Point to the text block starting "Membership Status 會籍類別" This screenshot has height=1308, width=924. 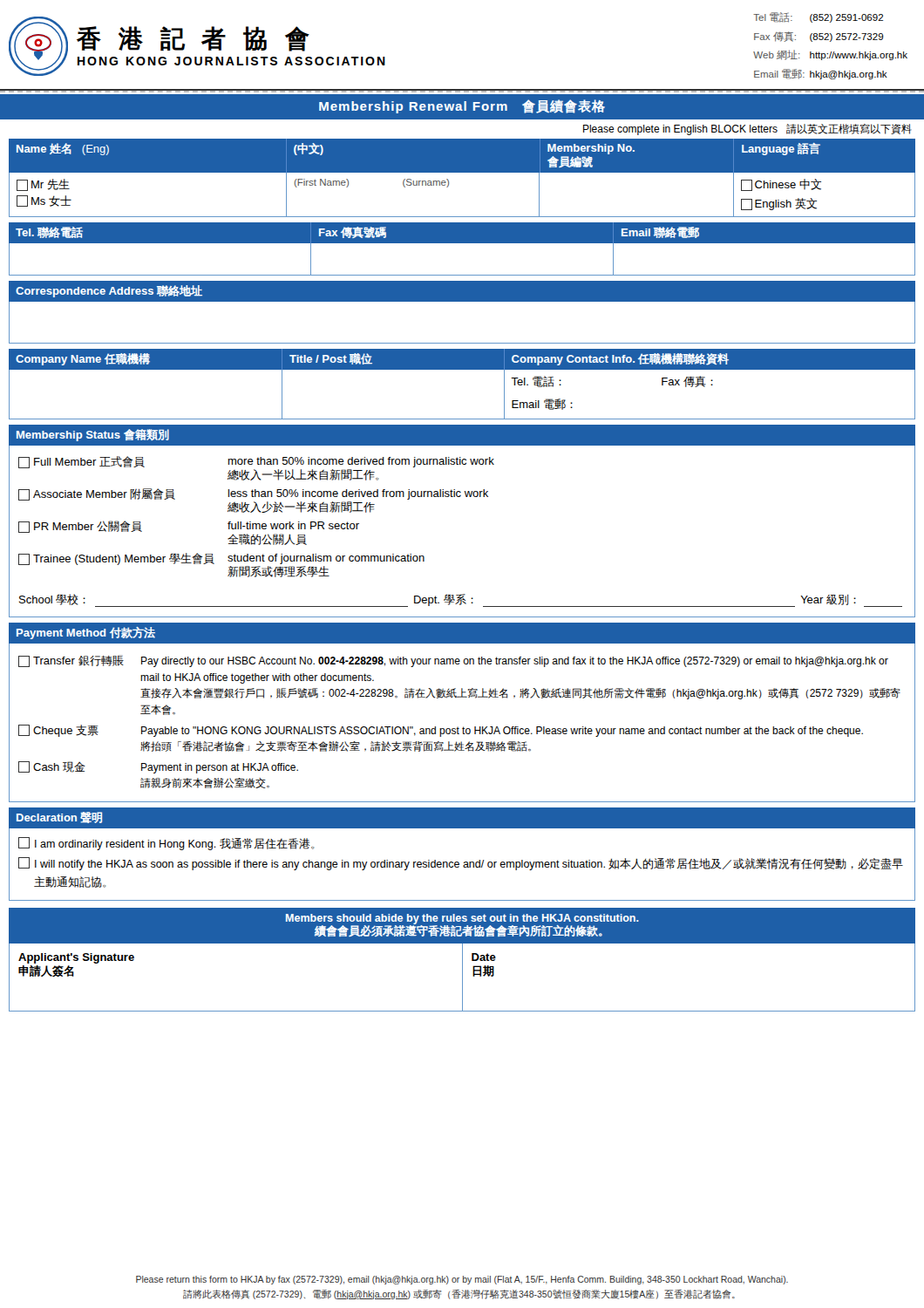pos(92,435)
